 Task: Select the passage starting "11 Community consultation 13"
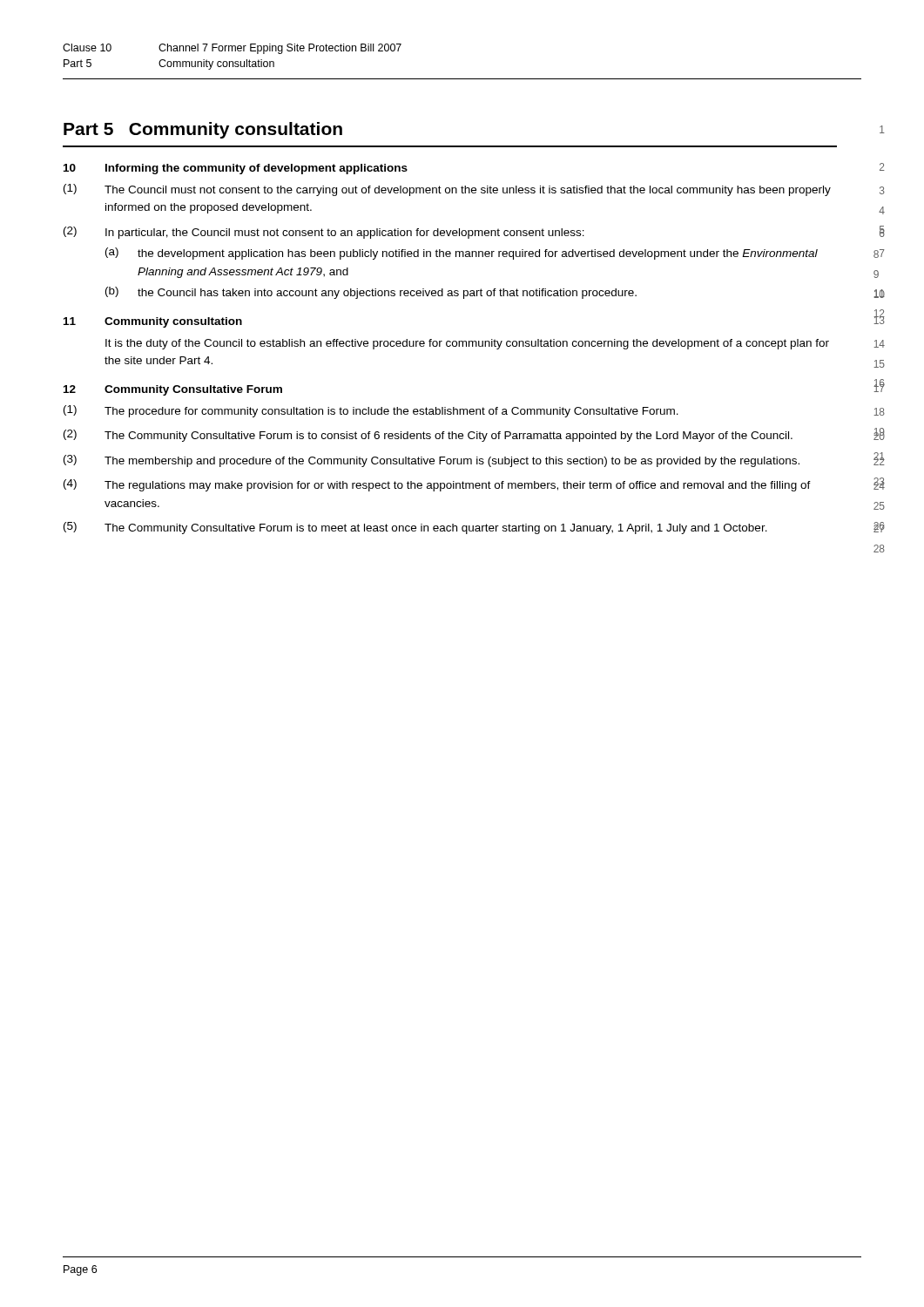[153, 322]
